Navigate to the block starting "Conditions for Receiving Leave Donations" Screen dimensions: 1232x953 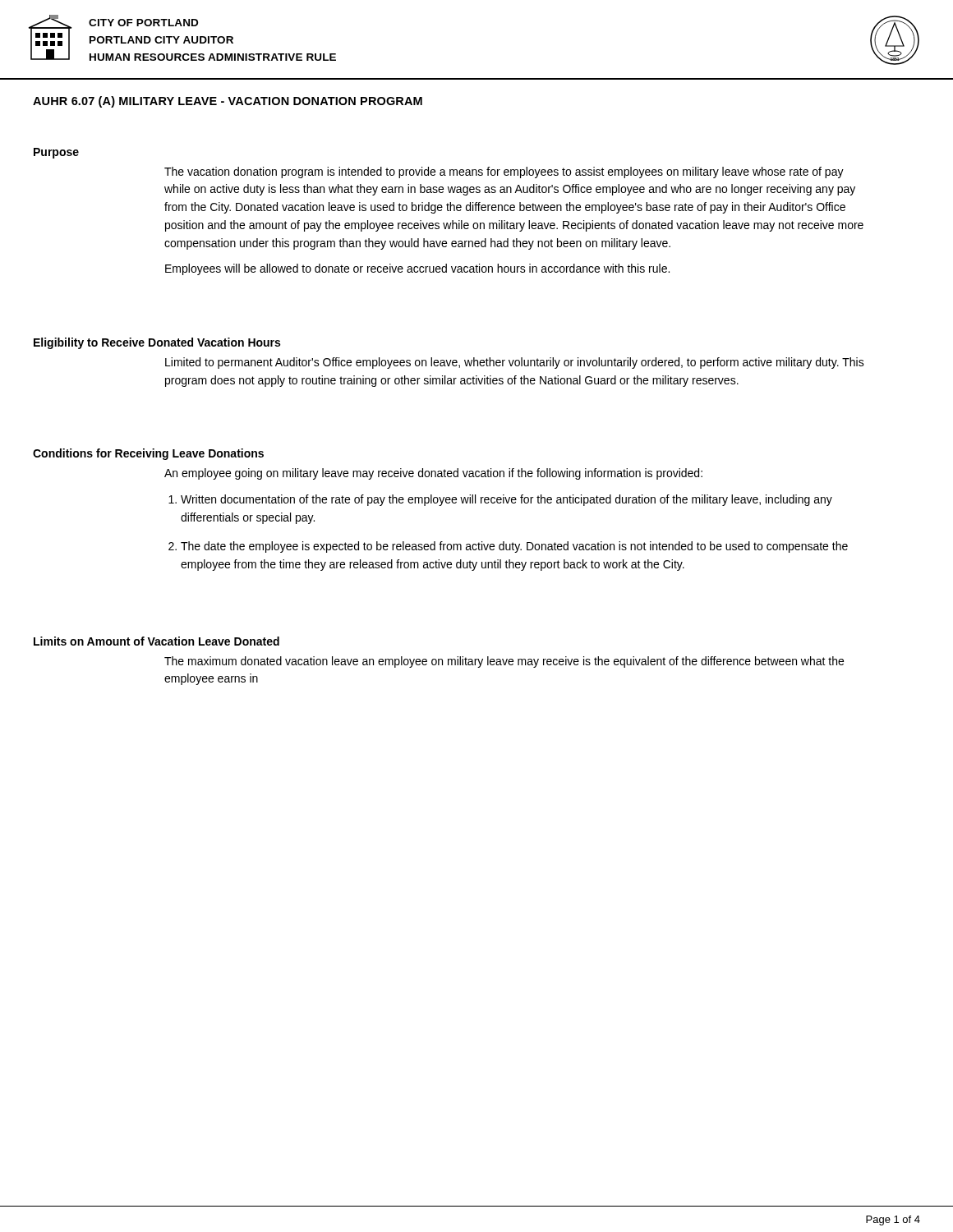tap(149, 454)
